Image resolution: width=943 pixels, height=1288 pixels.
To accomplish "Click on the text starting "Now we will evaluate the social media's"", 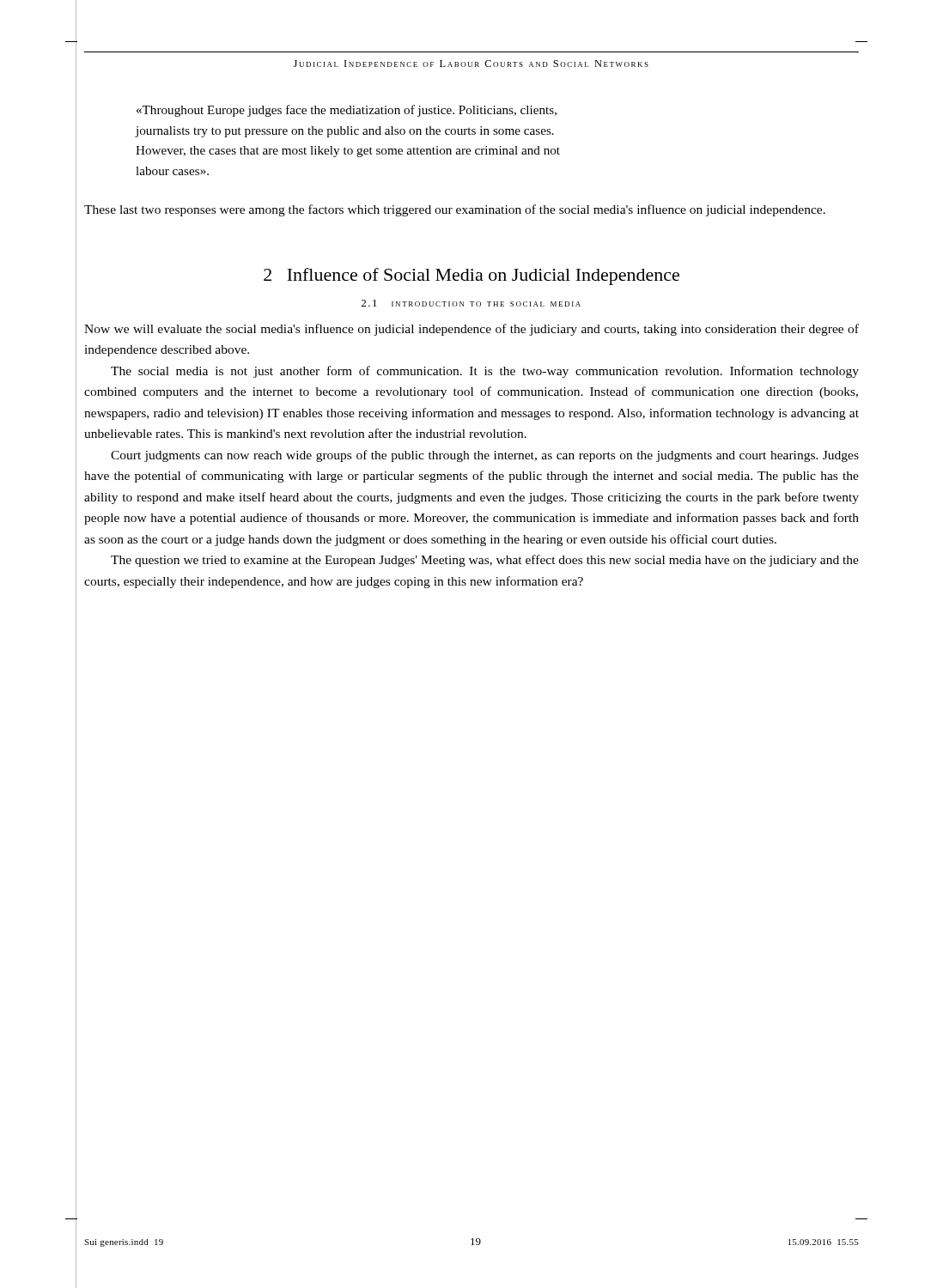I will click(x=472, y=339).
